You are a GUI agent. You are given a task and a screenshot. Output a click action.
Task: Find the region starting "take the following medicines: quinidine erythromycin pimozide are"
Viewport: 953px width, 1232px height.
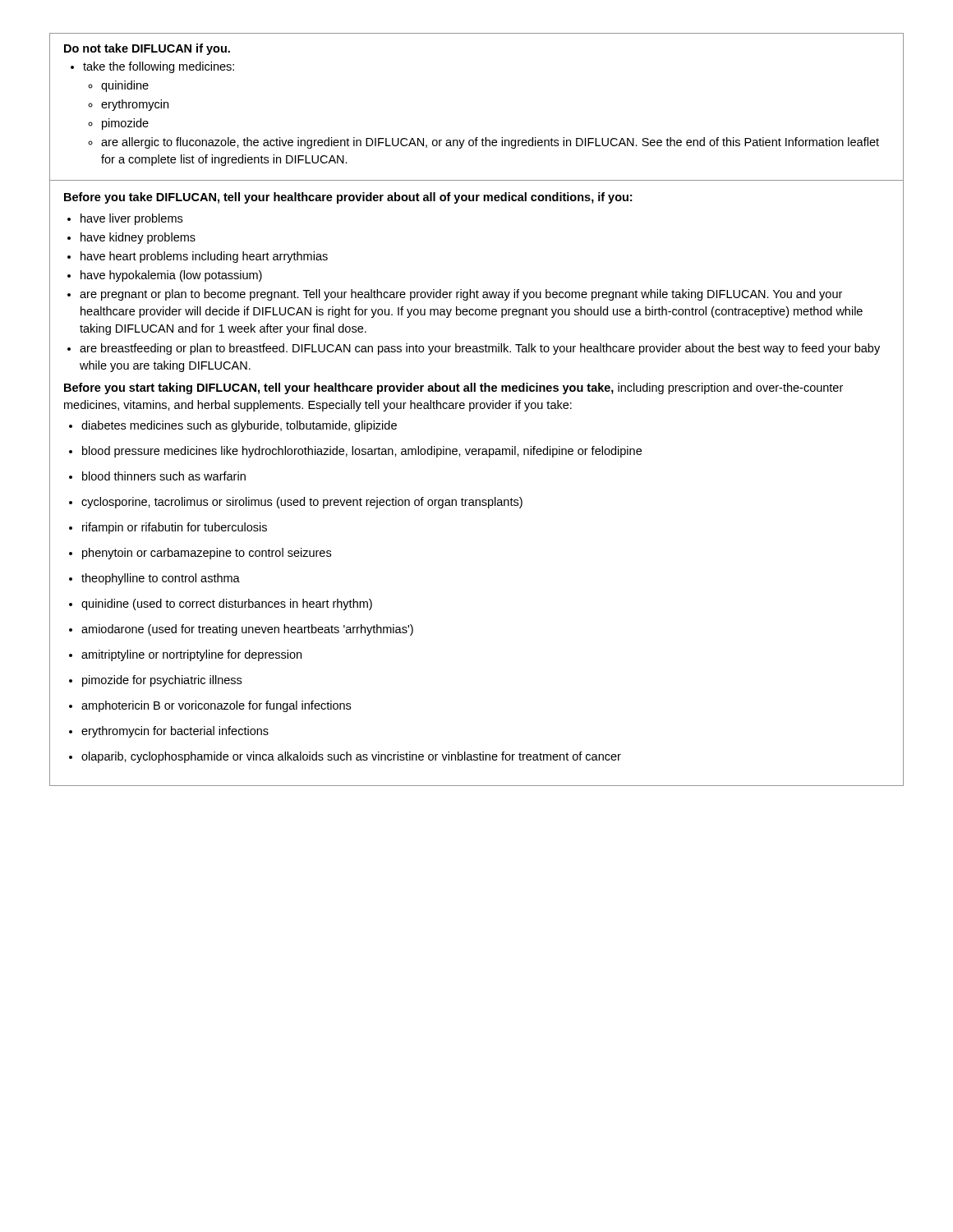pos(152,67)
